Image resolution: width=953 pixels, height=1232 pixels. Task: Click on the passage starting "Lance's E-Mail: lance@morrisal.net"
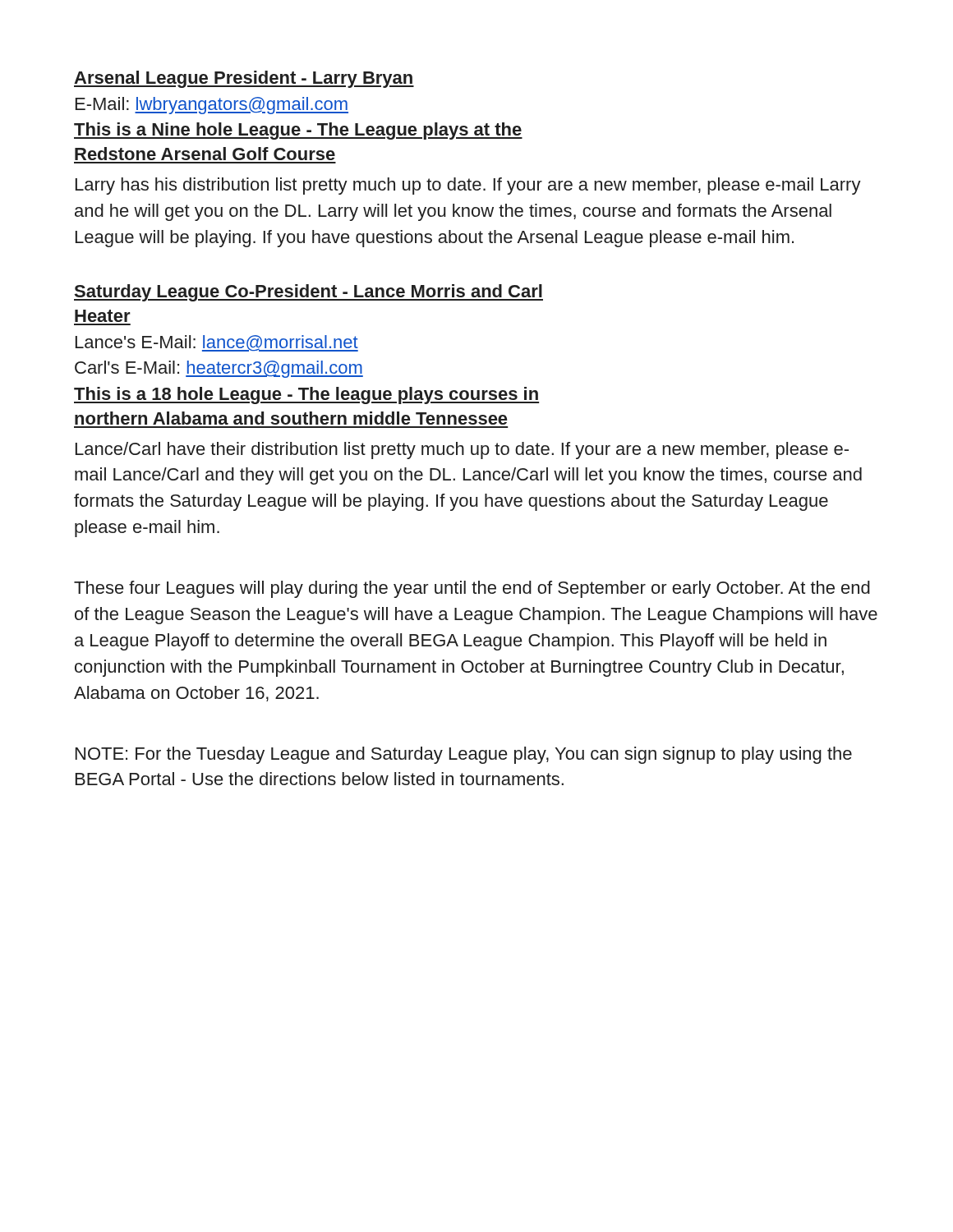(216, 342)
